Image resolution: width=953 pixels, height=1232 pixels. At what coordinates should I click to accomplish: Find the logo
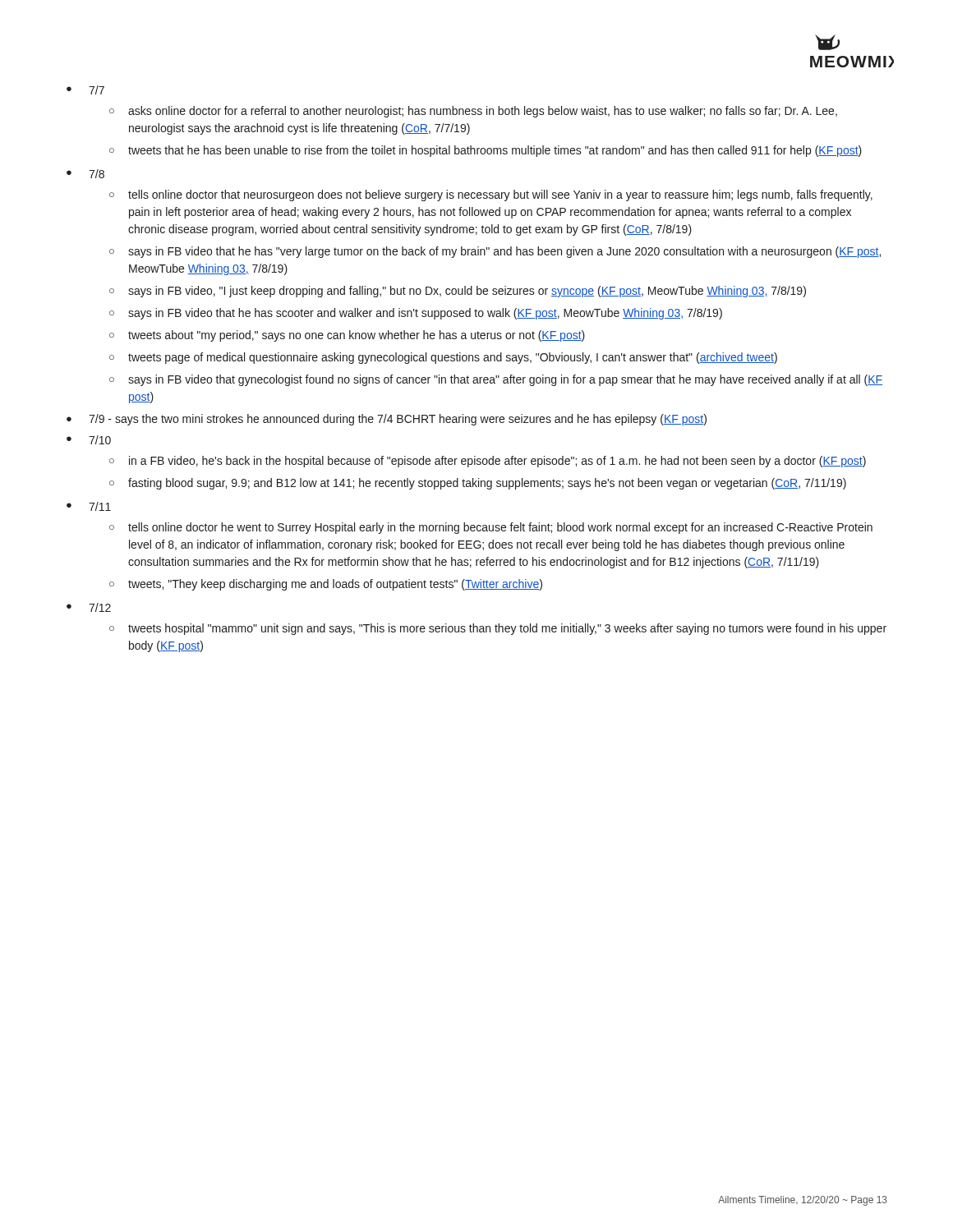[x=849, y=53]
